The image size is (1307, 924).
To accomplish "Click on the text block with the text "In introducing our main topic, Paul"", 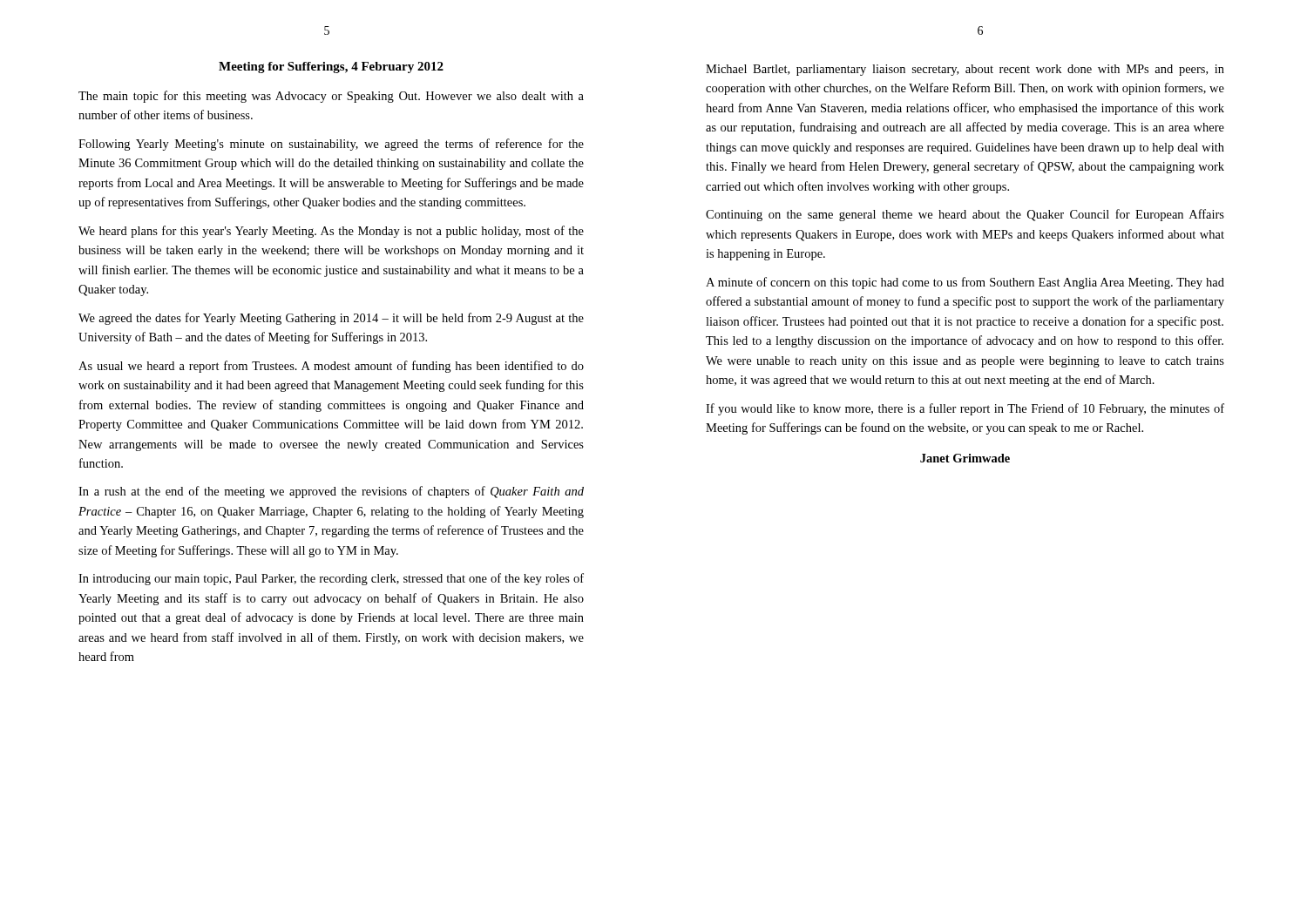I will click(331, 618).
